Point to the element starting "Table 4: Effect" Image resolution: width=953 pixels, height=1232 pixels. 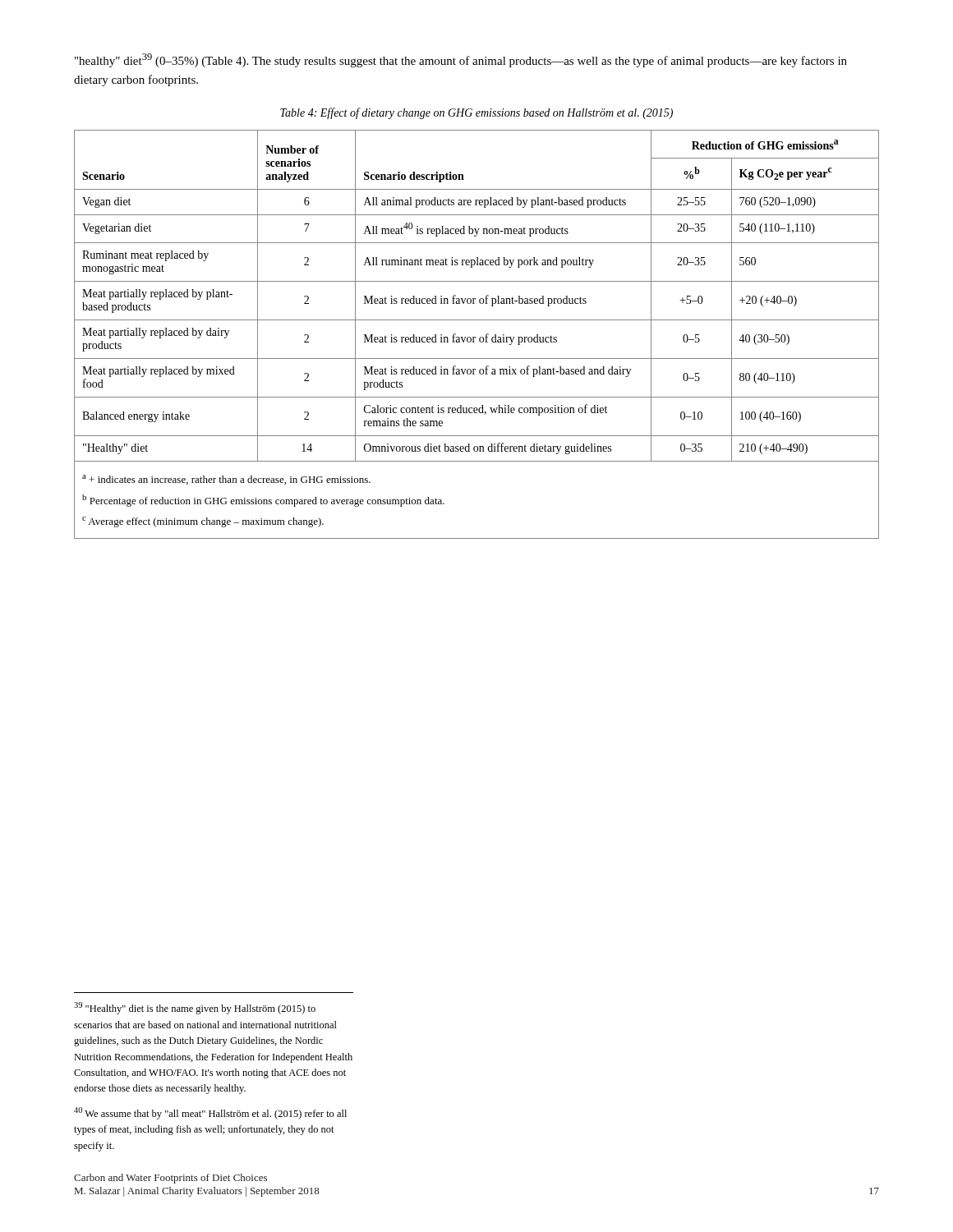[x=476, y=112]
